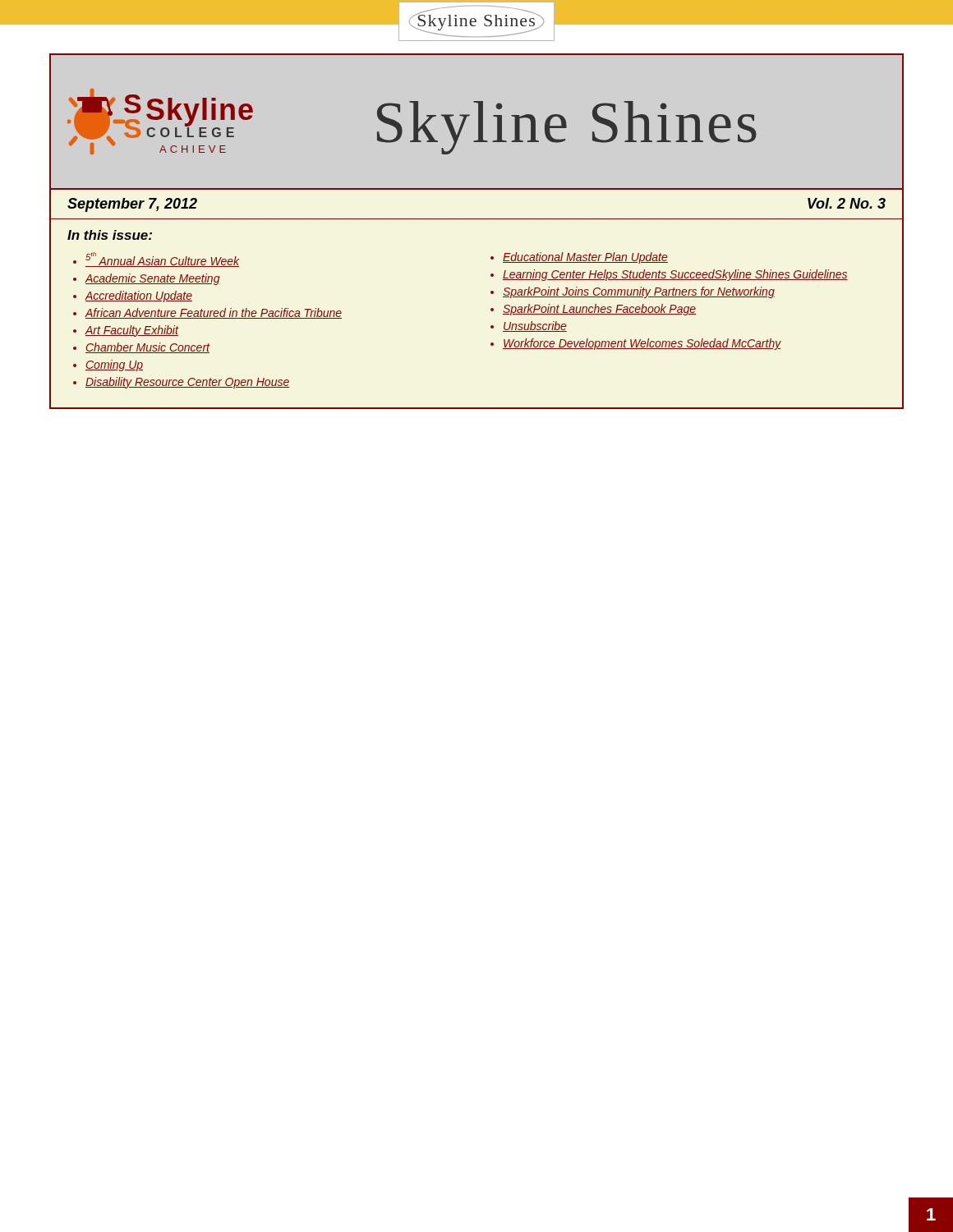Locate the region starting "Educational Master Plan Update"
This screenshot has height=1232, width=953.
tap(585, 257)
